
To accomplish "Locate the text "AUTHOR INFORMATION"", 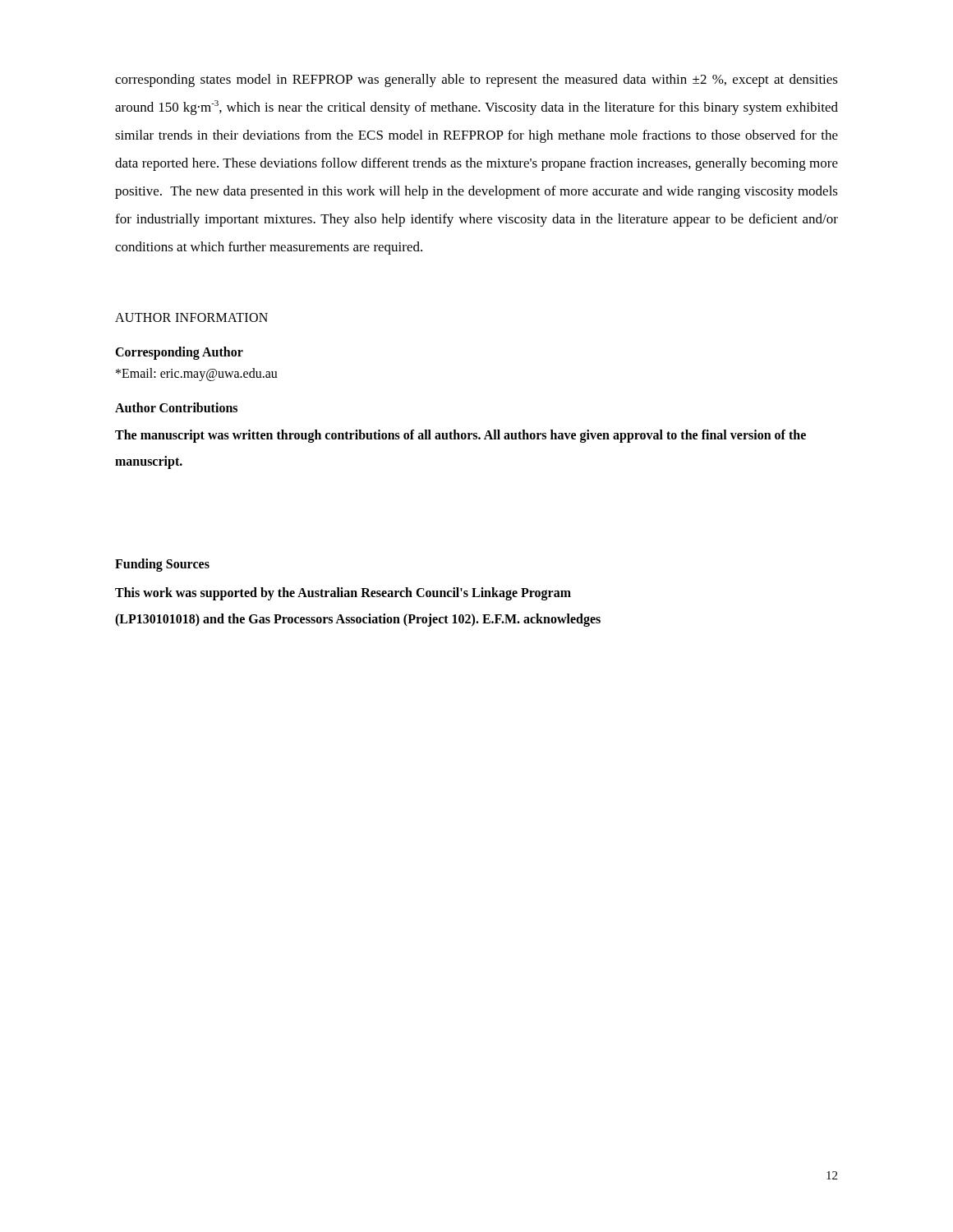I will point(192,317).
